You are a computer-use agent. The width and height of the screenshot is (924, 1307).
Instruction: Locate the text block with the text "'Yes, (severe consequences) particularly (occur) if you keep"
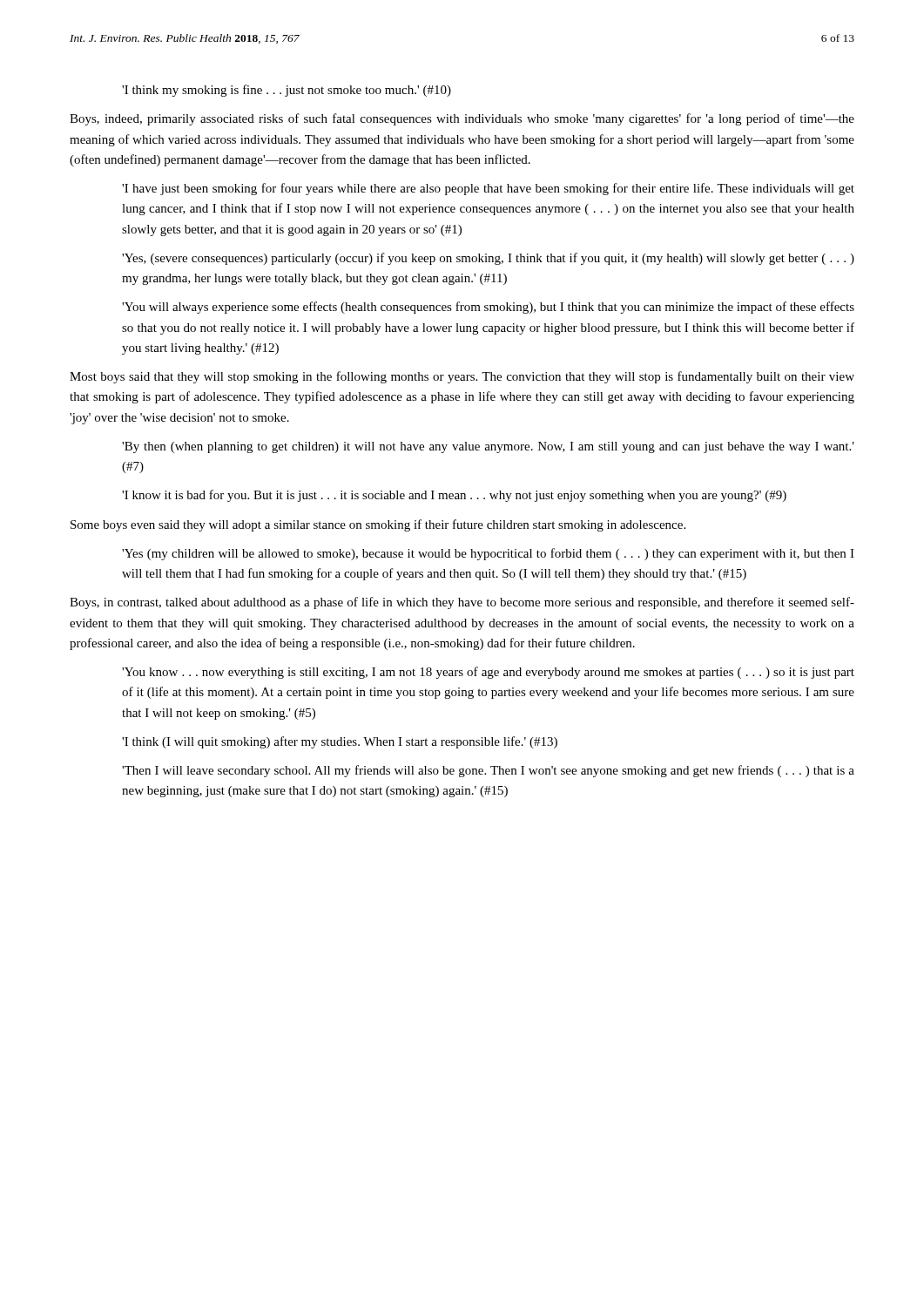point(488,268)
